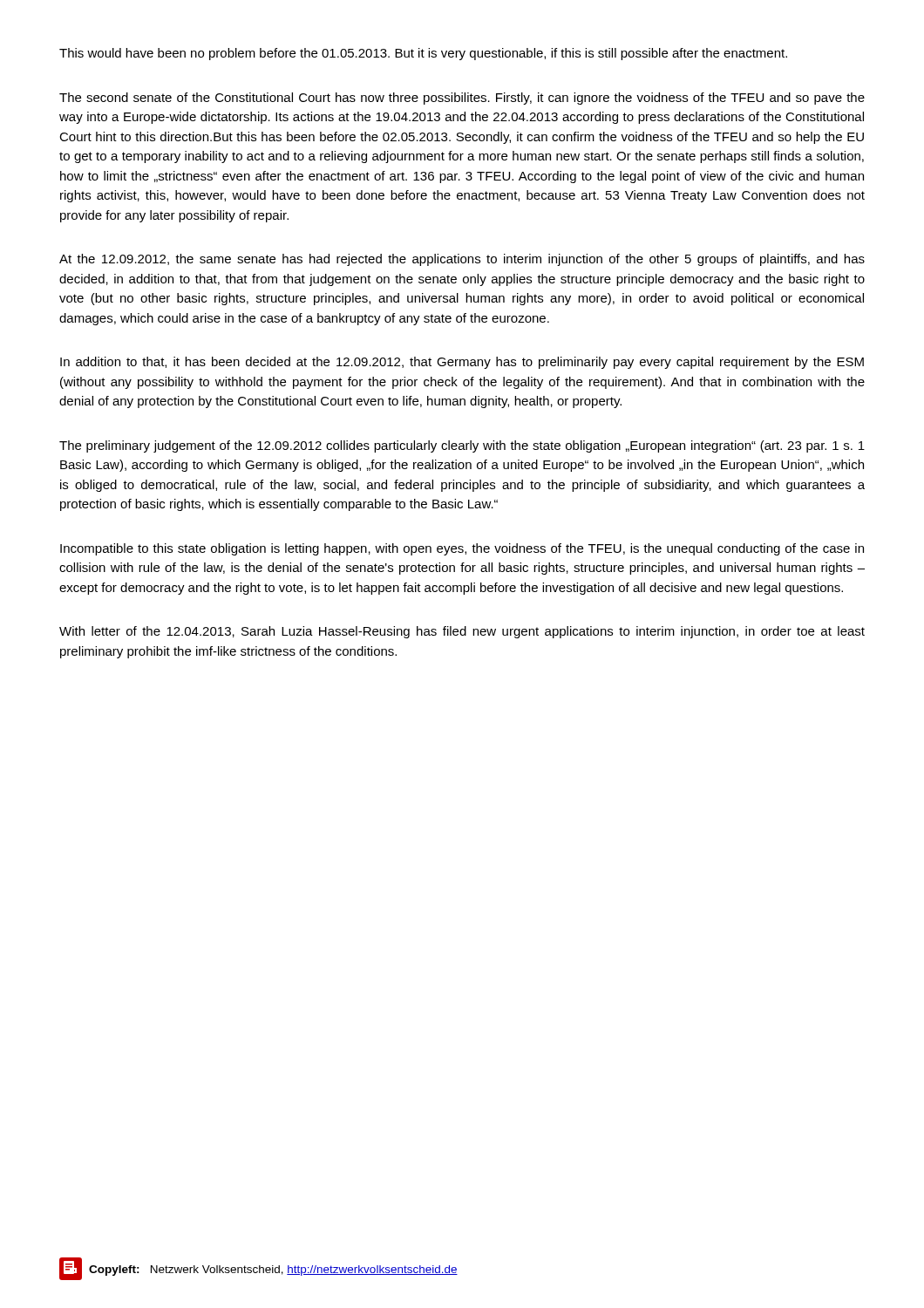Click on the region starting "At the 12.09.2012, the"
Viewport: 924px width, 1308px height.
[462, 288]
